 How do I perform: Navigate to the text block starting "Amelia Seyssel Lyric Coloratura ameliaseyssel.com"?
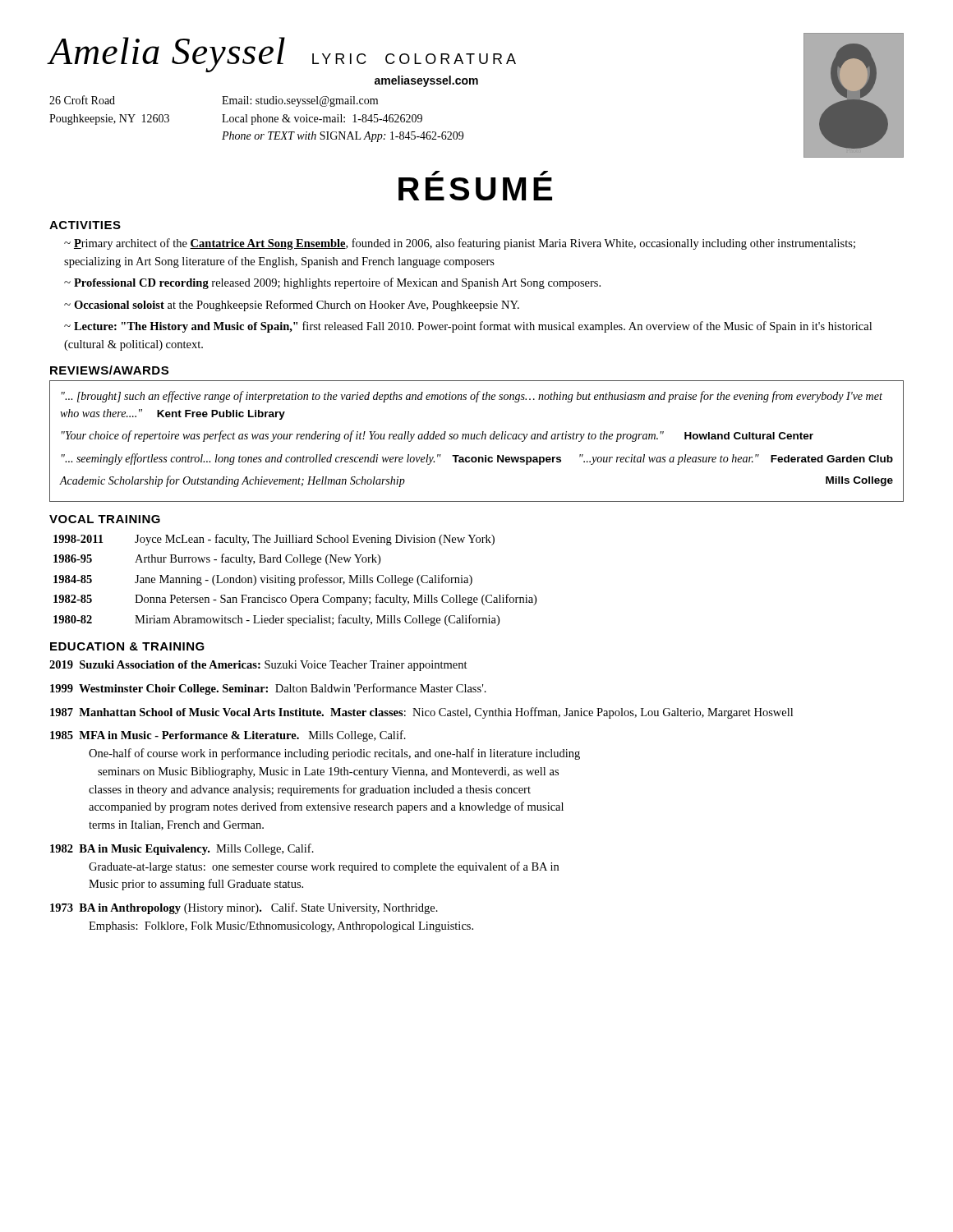(x=476, y=95)
